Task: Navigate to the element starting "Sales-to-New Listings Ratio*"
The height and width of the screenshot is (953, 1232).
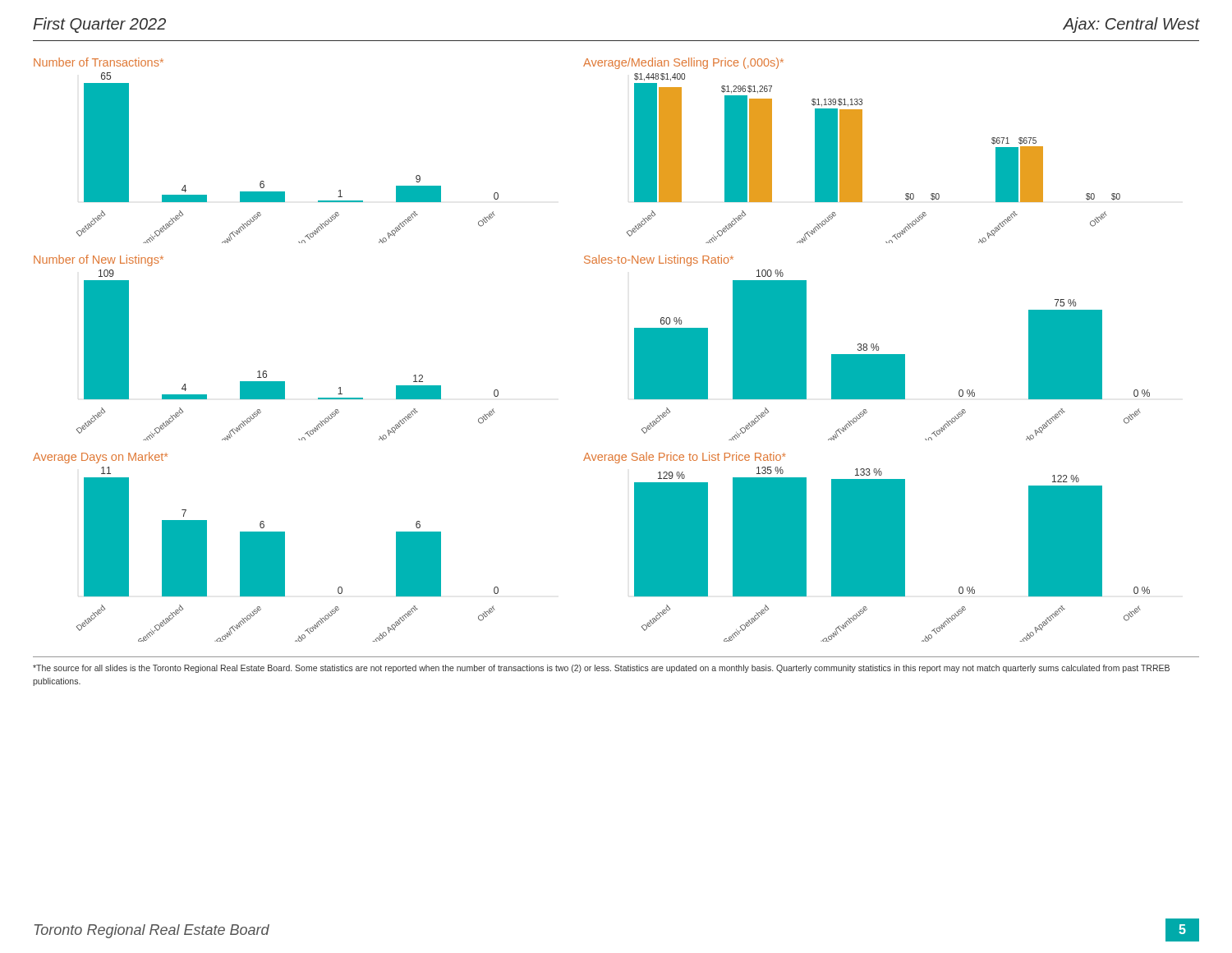Action: [659, 260]
